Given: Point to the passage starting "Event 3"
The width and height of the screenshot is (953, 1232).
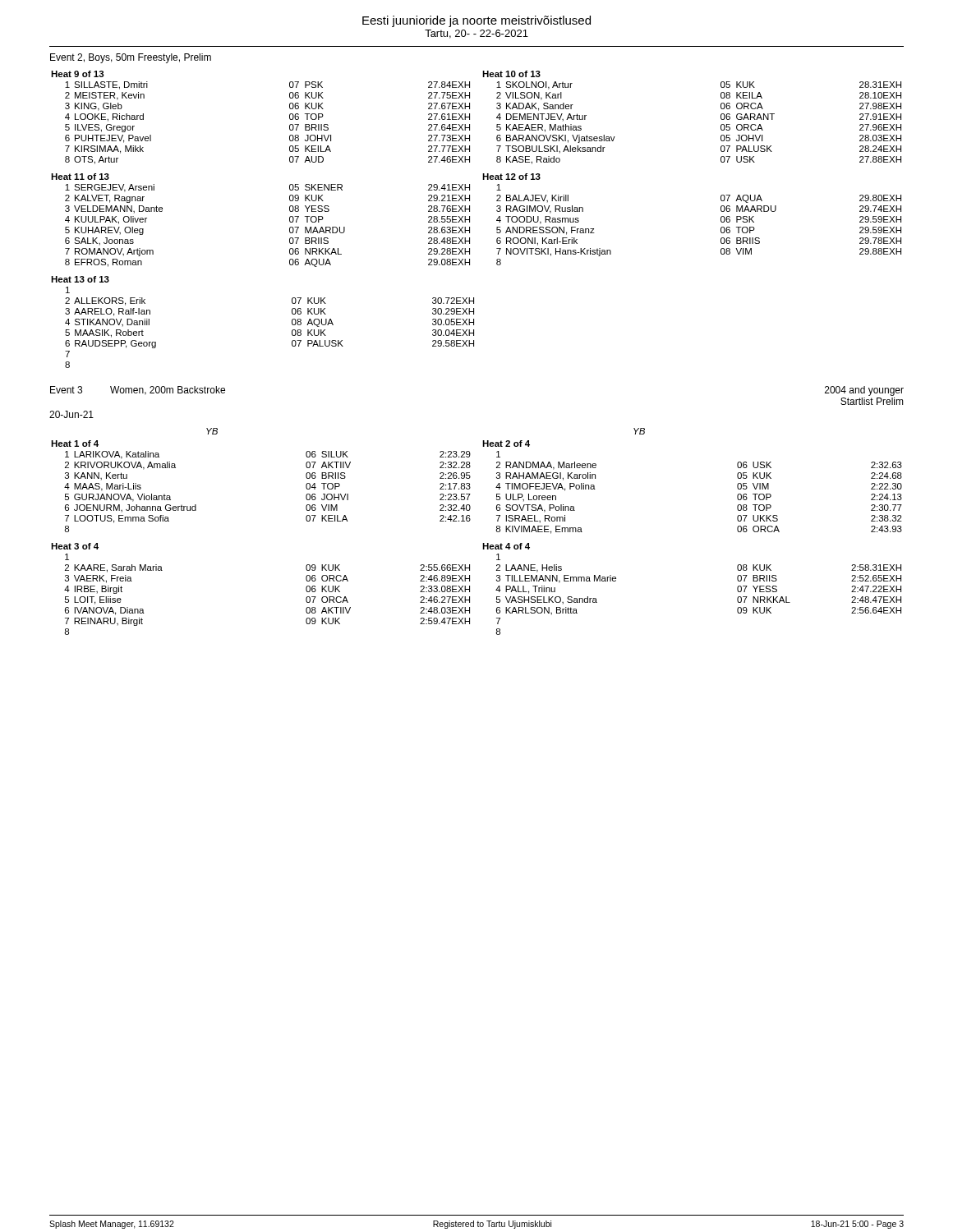Looking at the screenshot, I should click(66, 390).
